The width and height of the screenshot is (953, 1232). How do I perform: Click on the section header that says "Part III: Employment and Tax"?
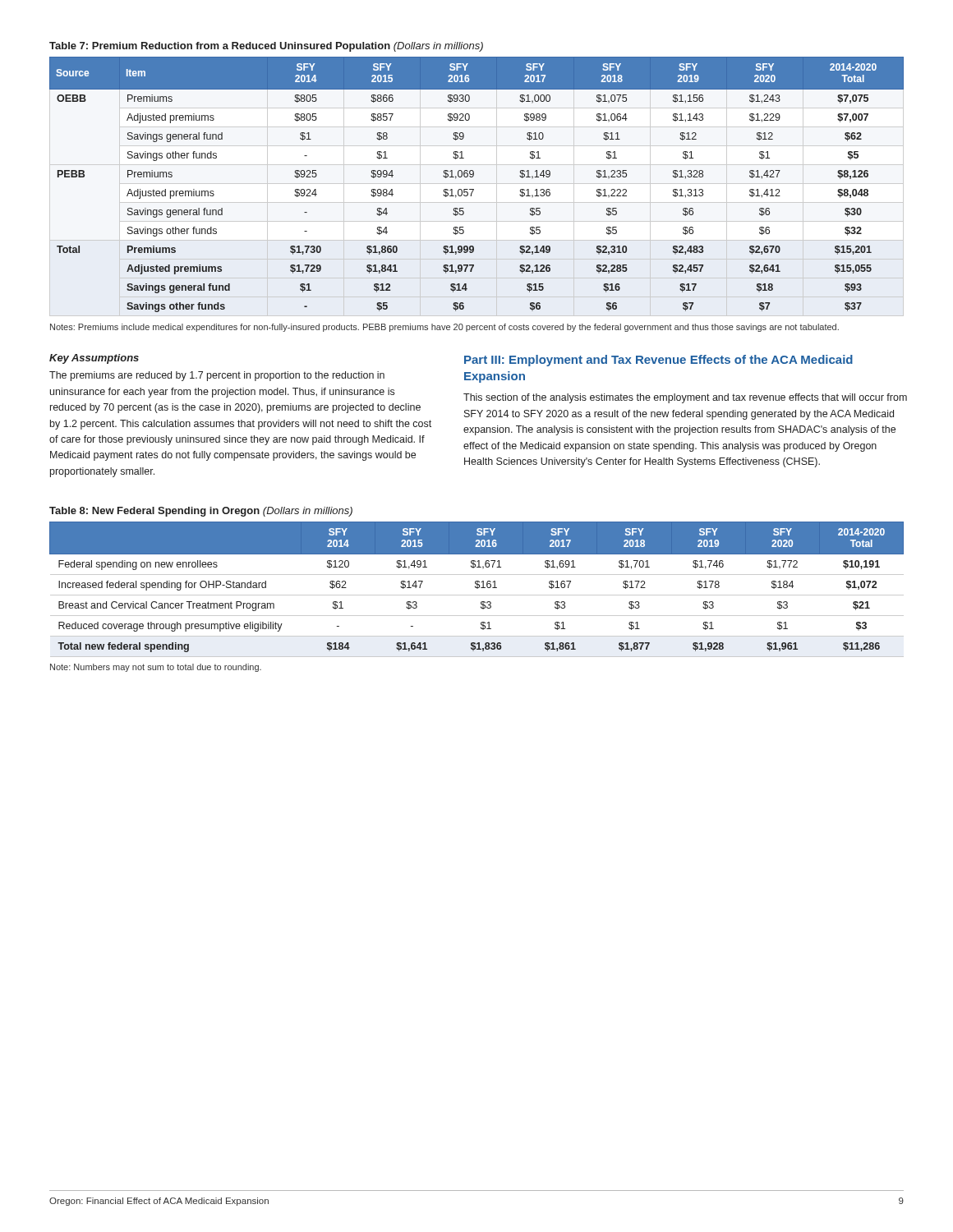(x=658, y=368)
